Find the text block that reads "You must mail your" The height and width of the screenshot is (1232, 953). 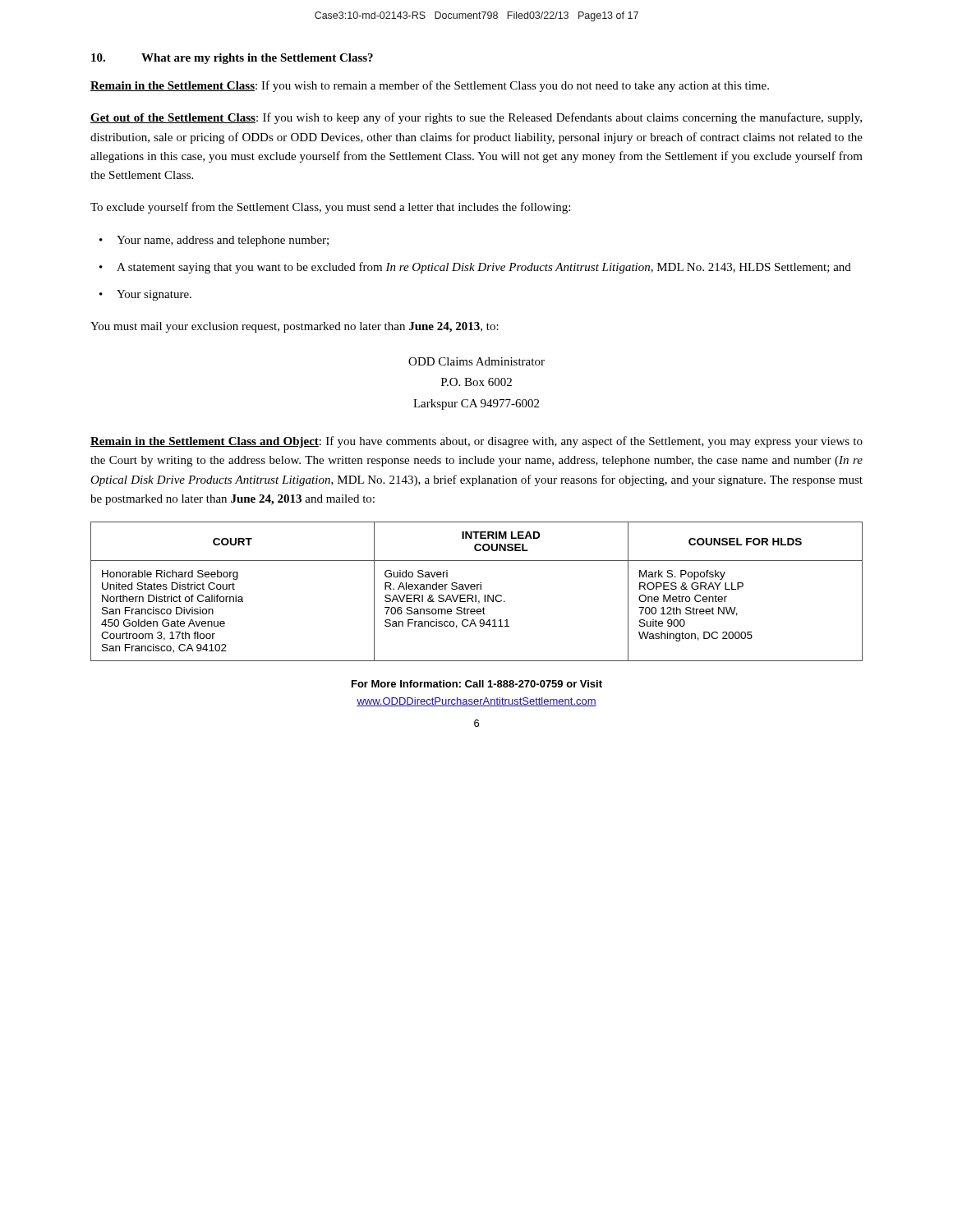(x=295, y=326)
